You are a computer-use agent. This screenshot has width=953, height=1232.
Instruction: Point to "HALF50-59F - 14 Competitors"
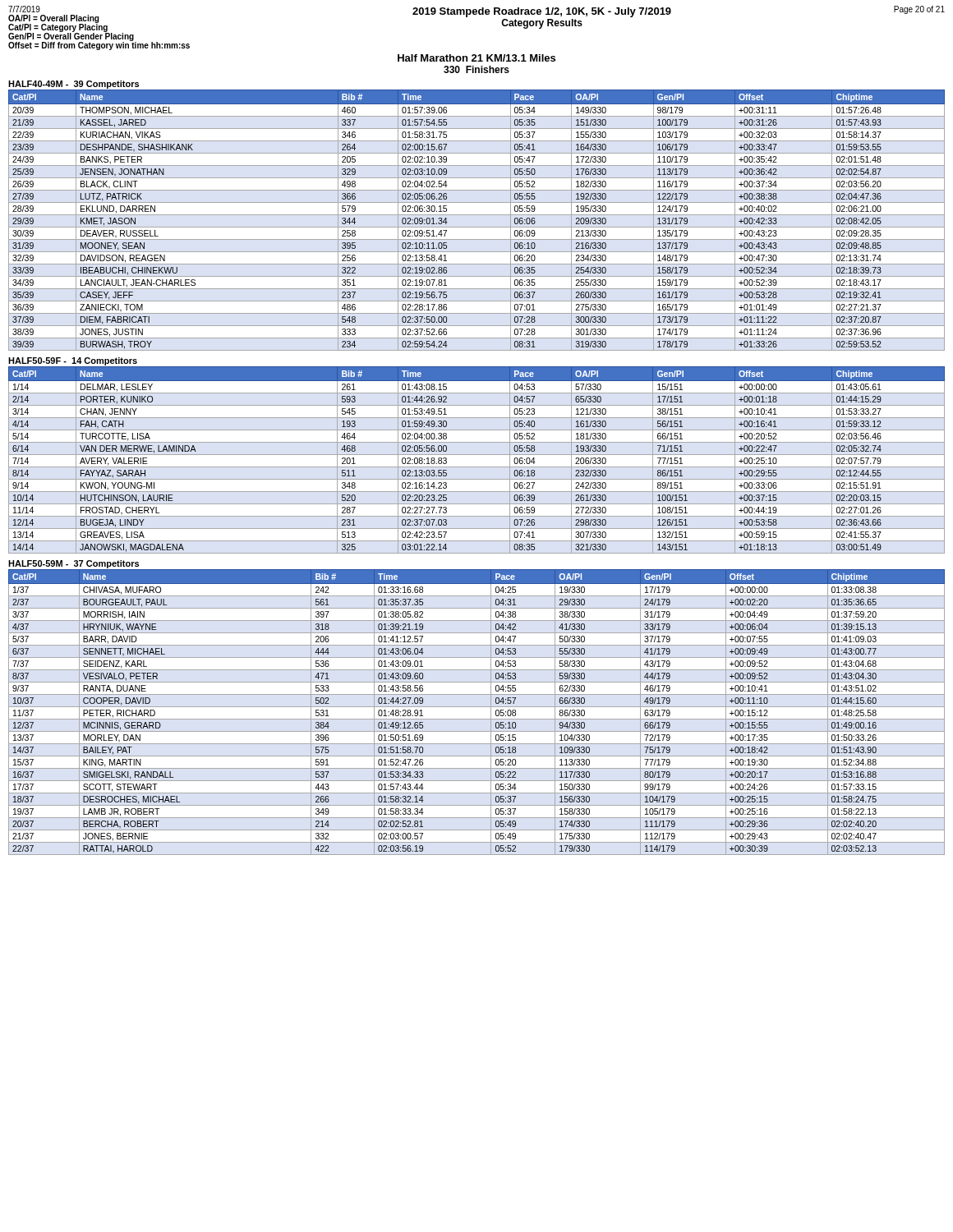pos(73,361)
